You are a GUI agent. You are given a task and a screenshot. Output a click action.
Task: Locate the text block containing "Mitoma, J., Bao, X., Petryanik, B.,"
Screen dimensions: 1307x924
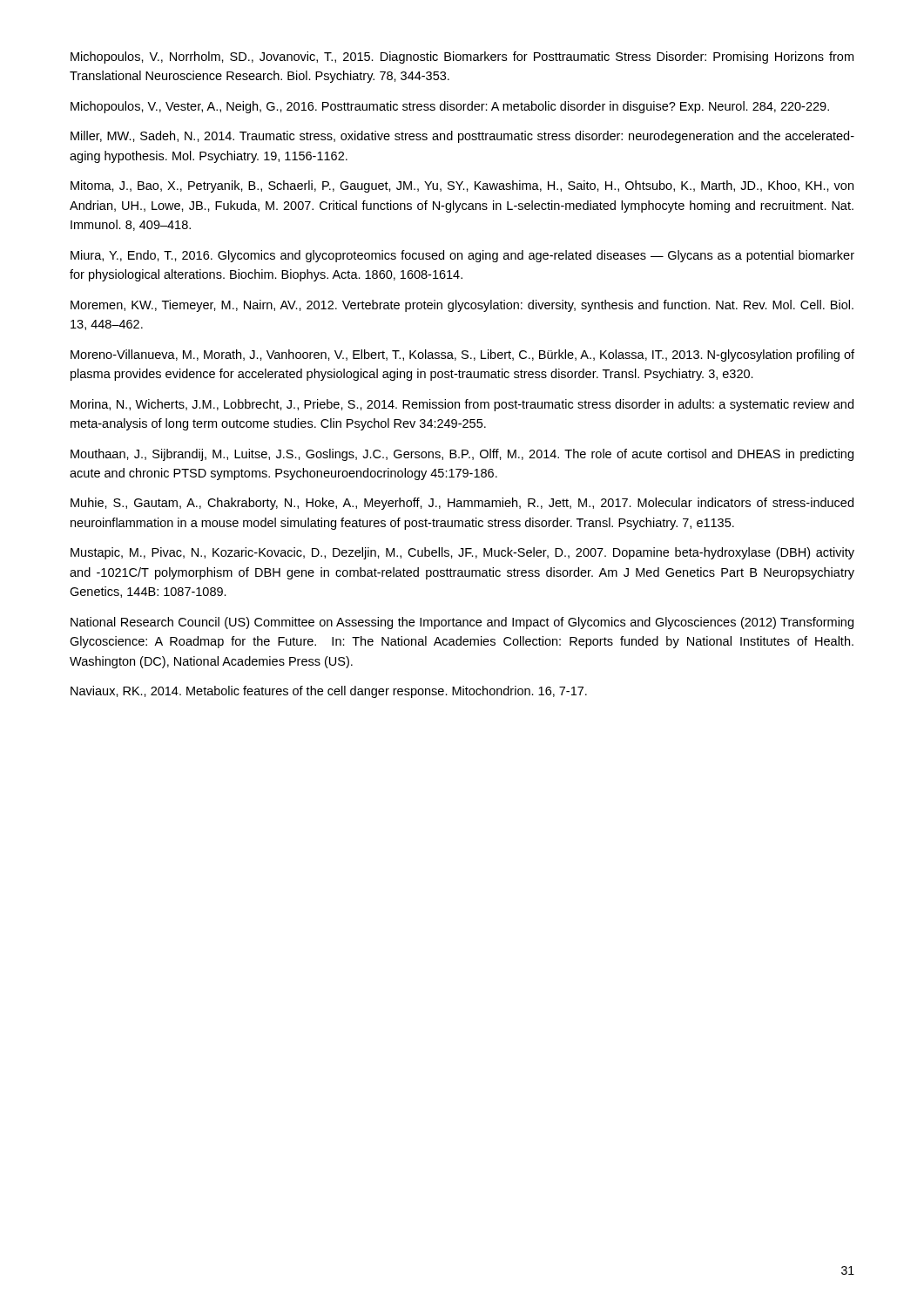pos(462,205)
